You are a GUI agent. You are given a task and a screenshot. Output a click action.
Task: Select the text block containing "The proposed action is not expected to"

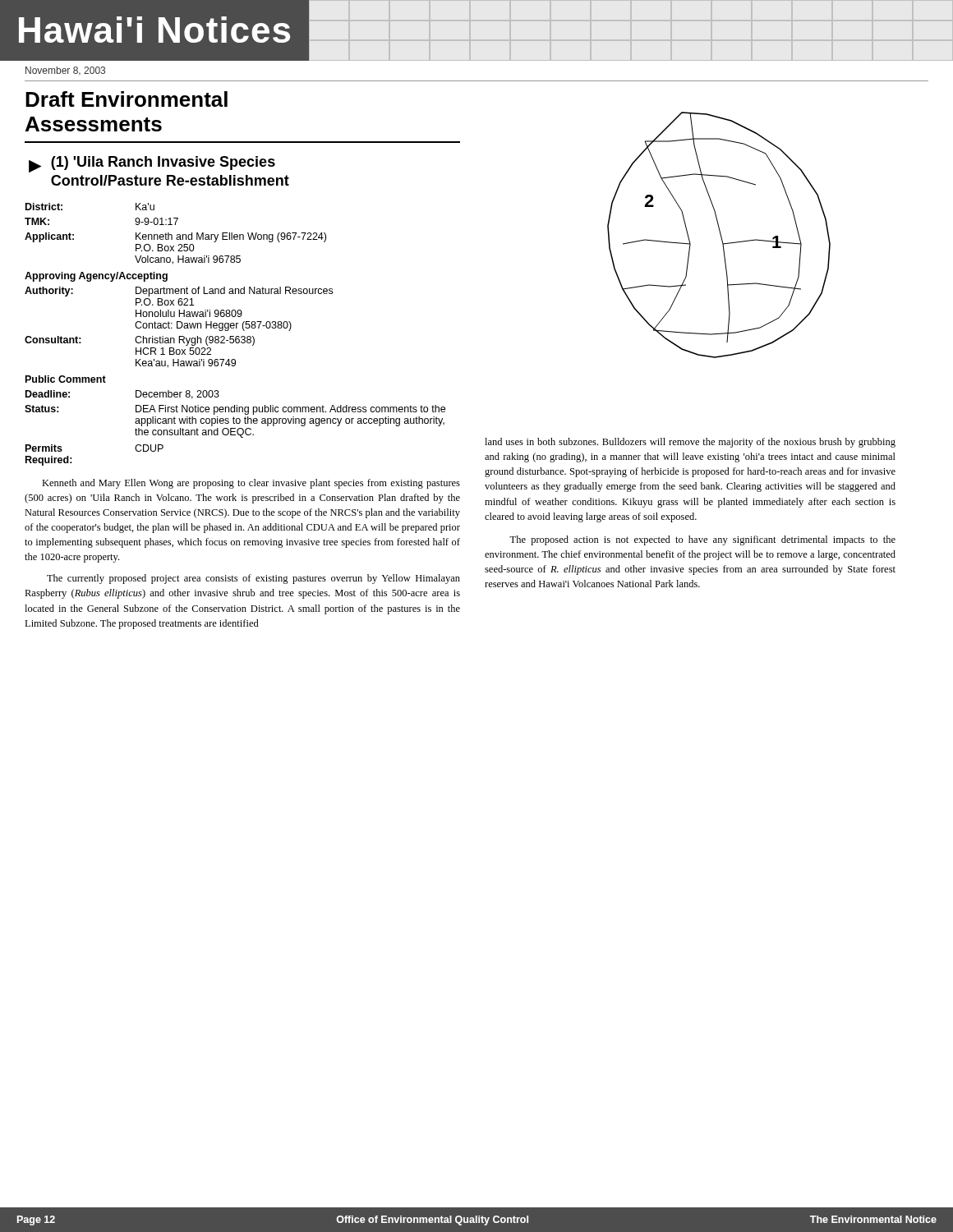tap(690, 562)
